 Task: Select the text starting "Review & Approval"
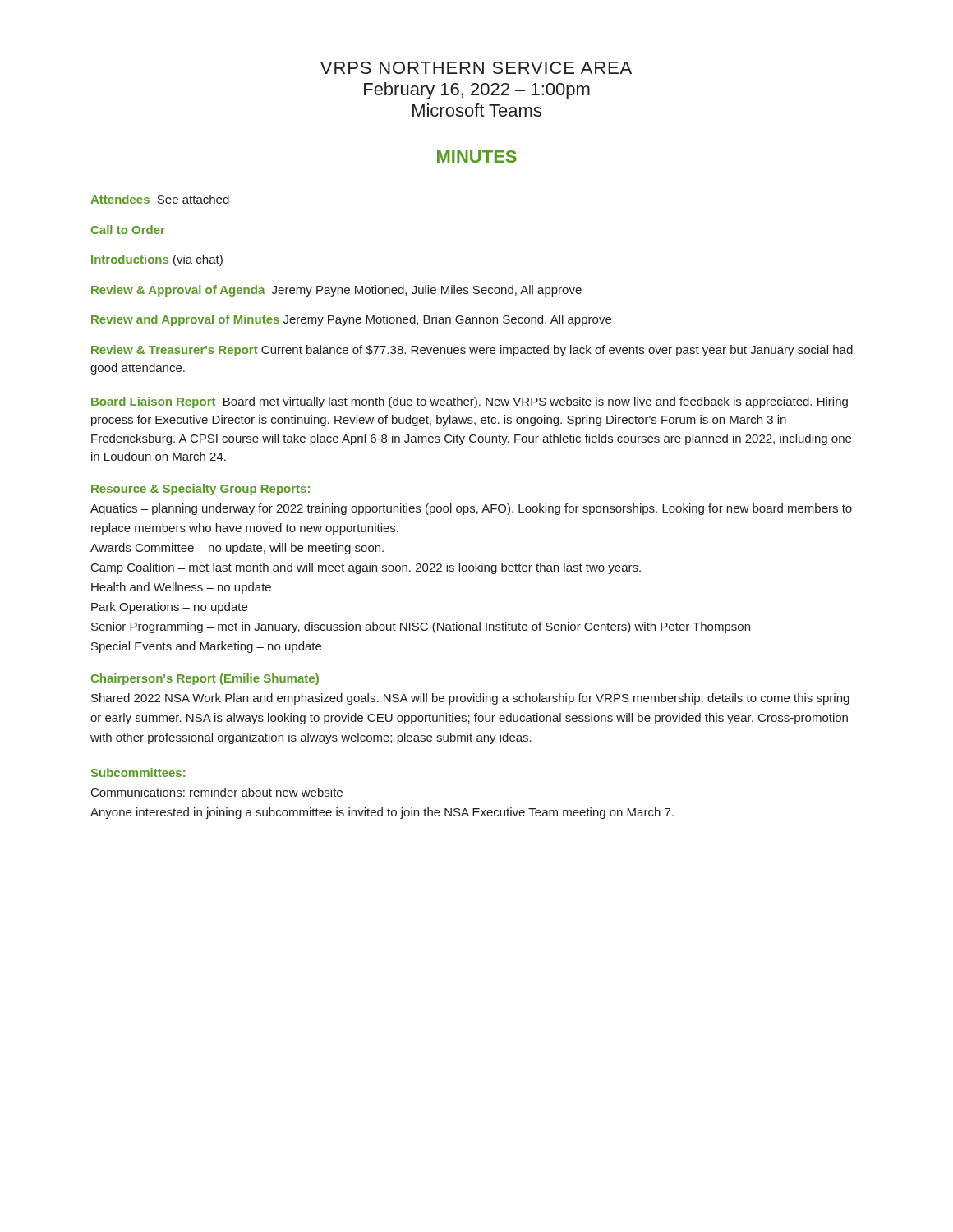[x=336, y=289]
